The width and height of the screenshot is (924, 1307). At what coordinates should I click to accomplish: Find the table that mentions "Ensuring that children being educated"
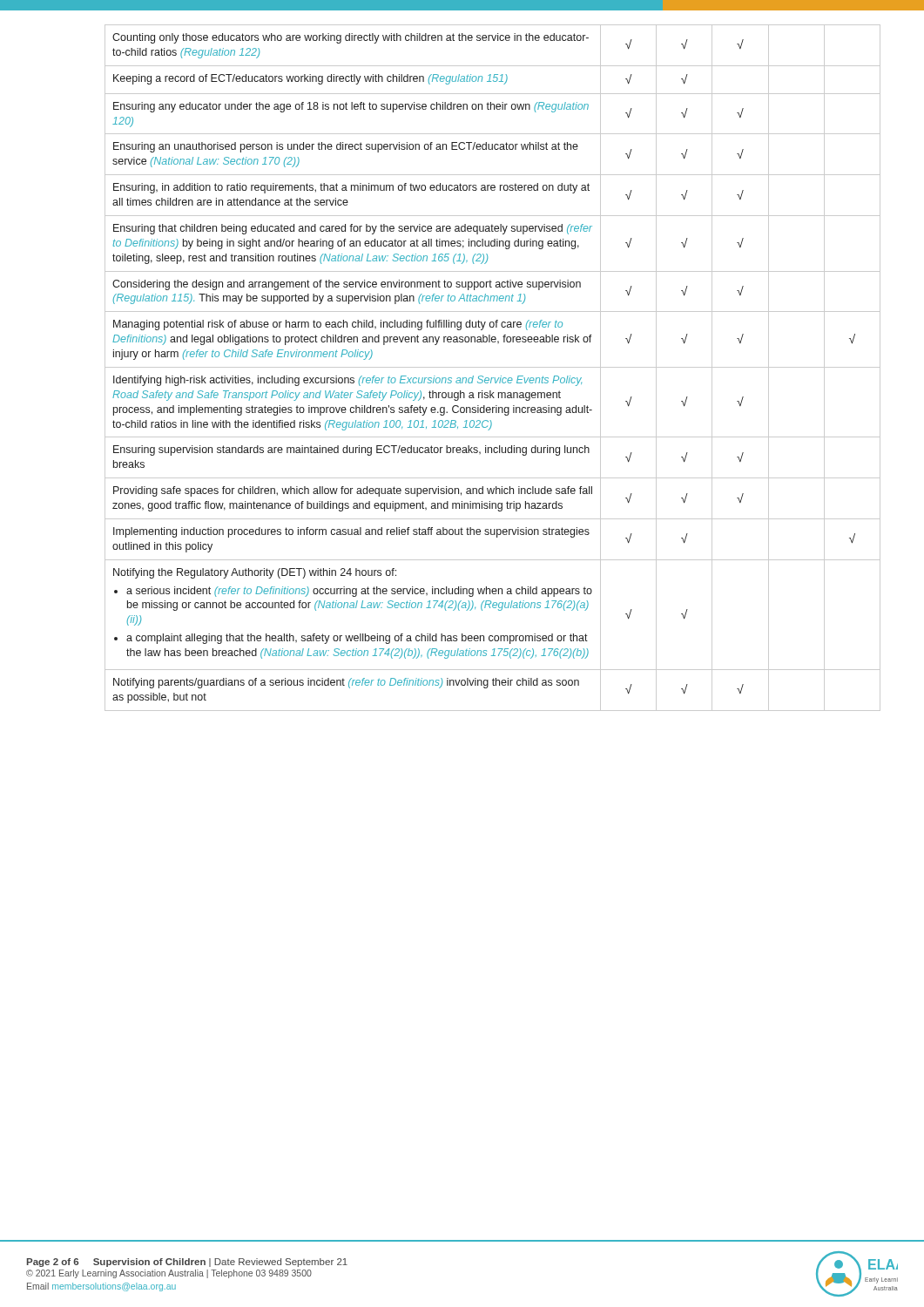point(492,631)
